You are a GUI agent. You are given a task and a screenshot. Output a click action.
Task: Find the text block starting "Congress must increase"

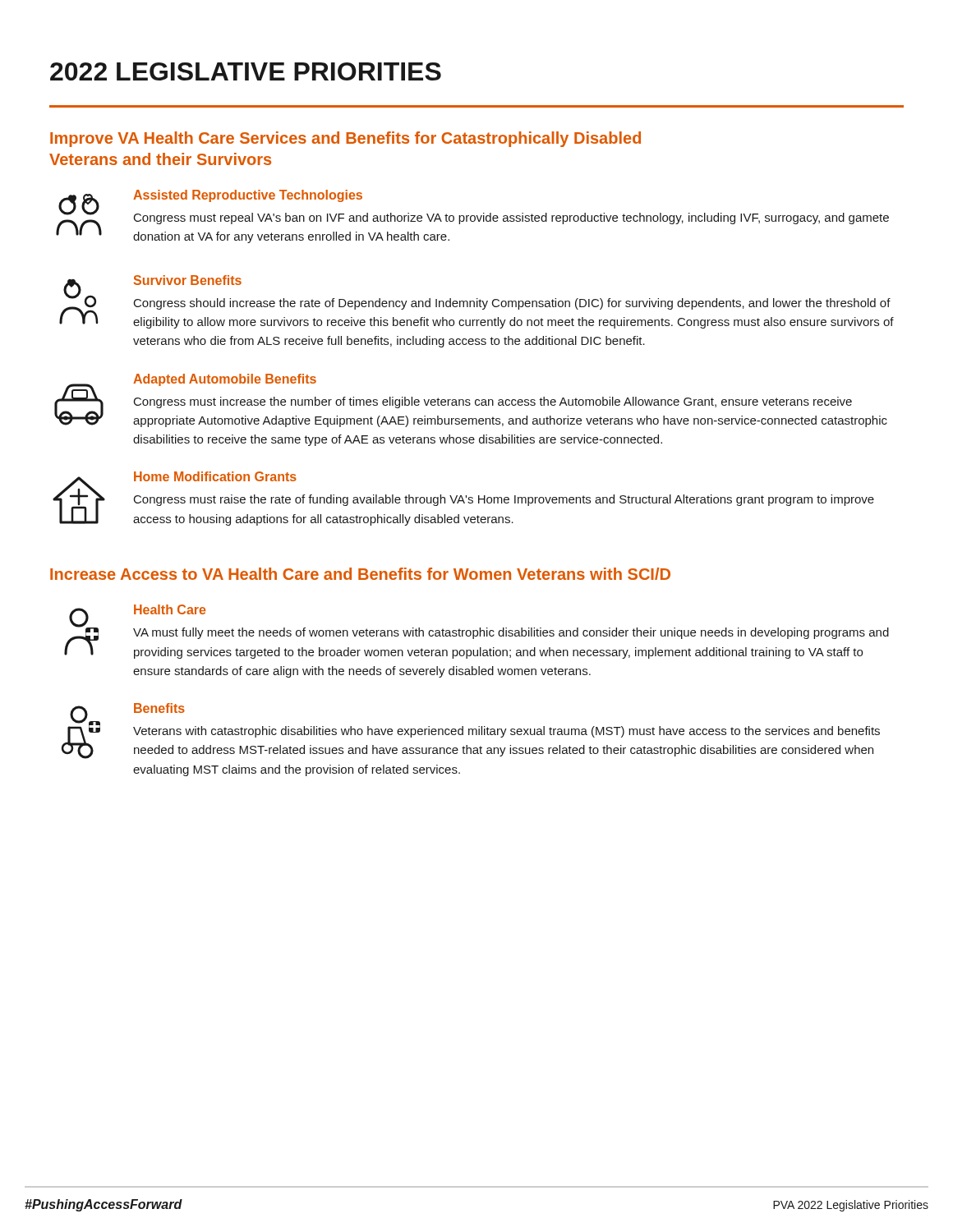click(x=510, y=420)
